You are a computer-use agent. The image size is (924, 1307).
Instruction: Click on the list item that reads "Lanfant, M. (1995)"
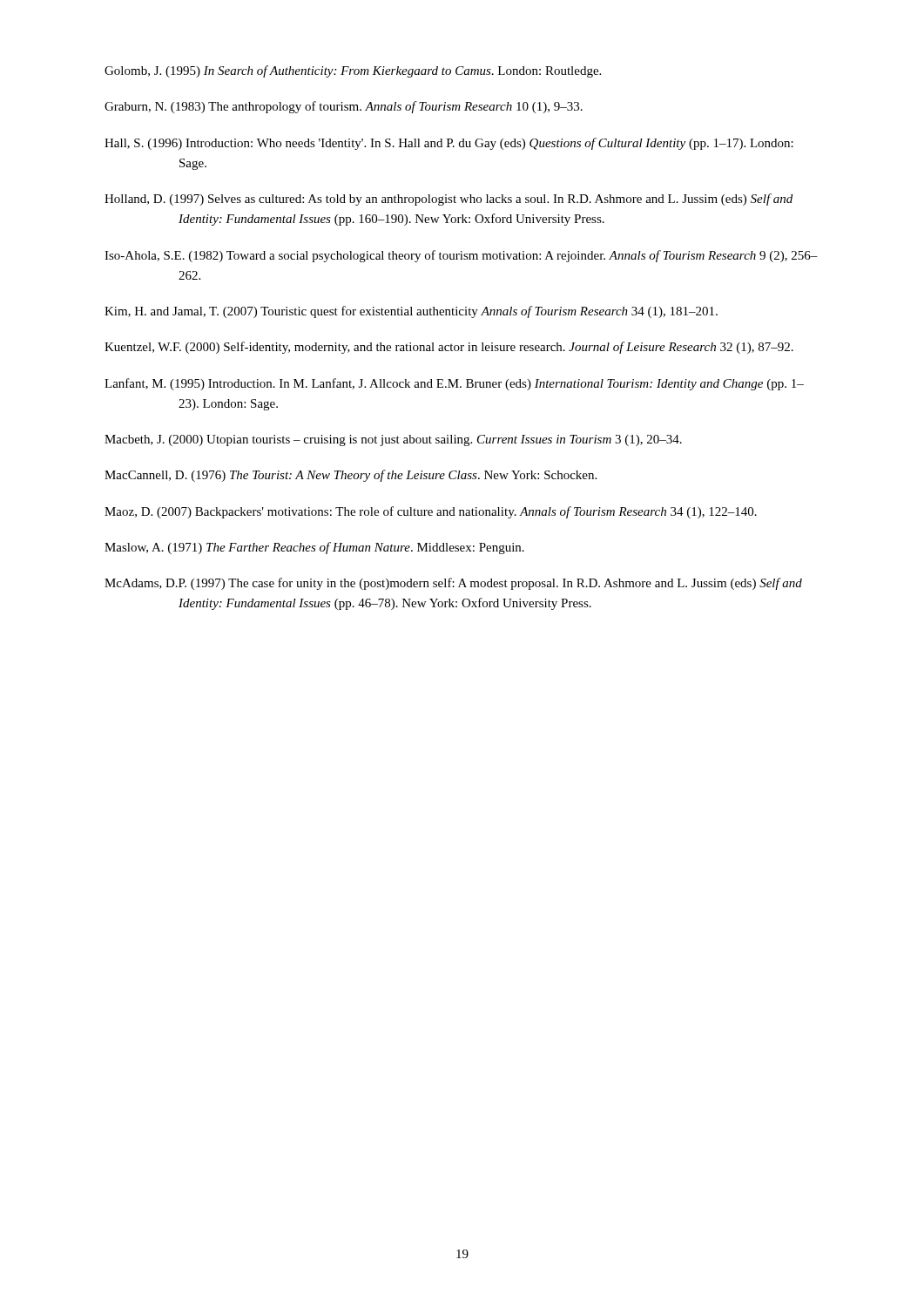pyautogui.click(x=454, y=393)
